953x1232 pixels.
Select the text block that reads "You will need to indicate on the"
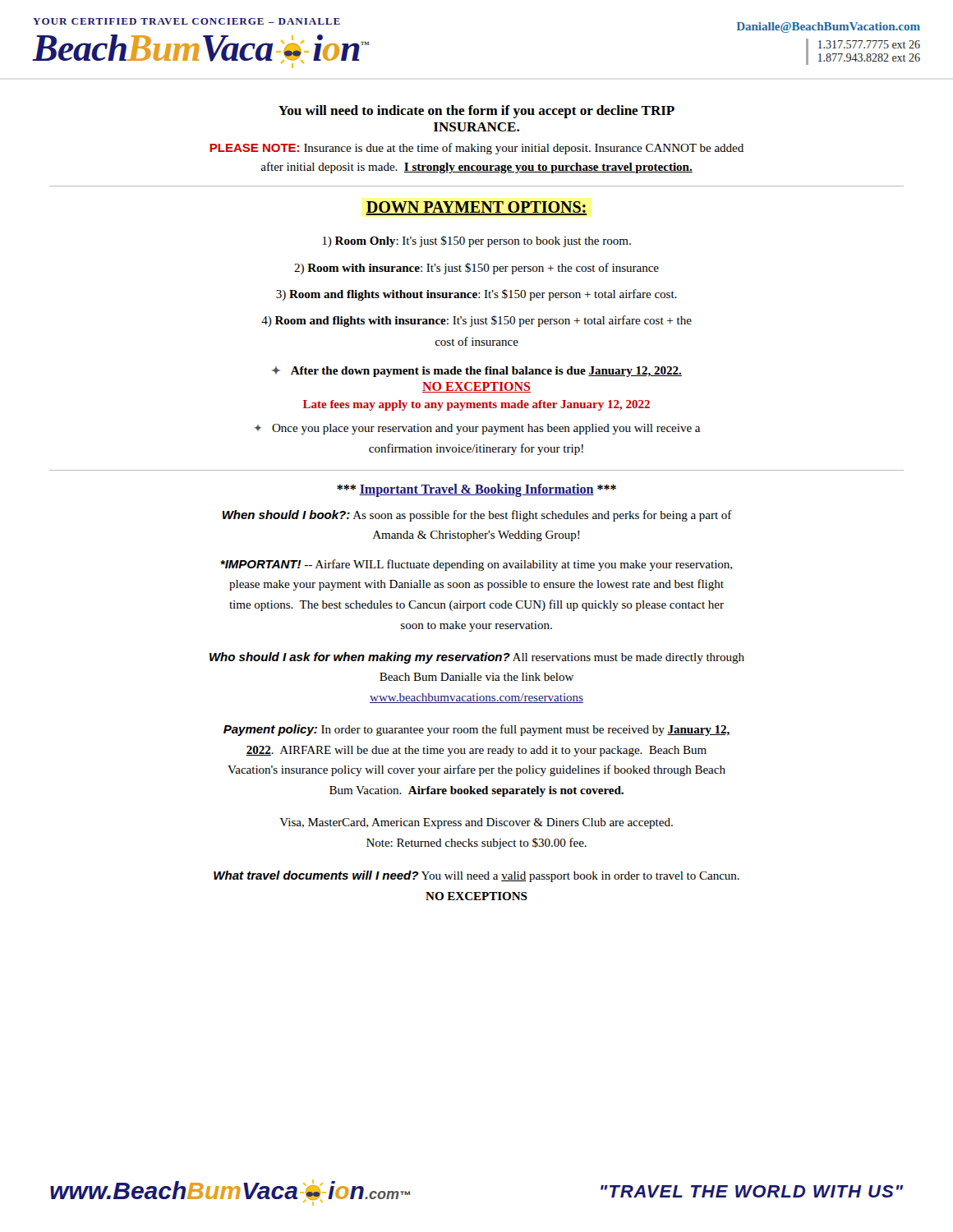[x=476, y=119]
